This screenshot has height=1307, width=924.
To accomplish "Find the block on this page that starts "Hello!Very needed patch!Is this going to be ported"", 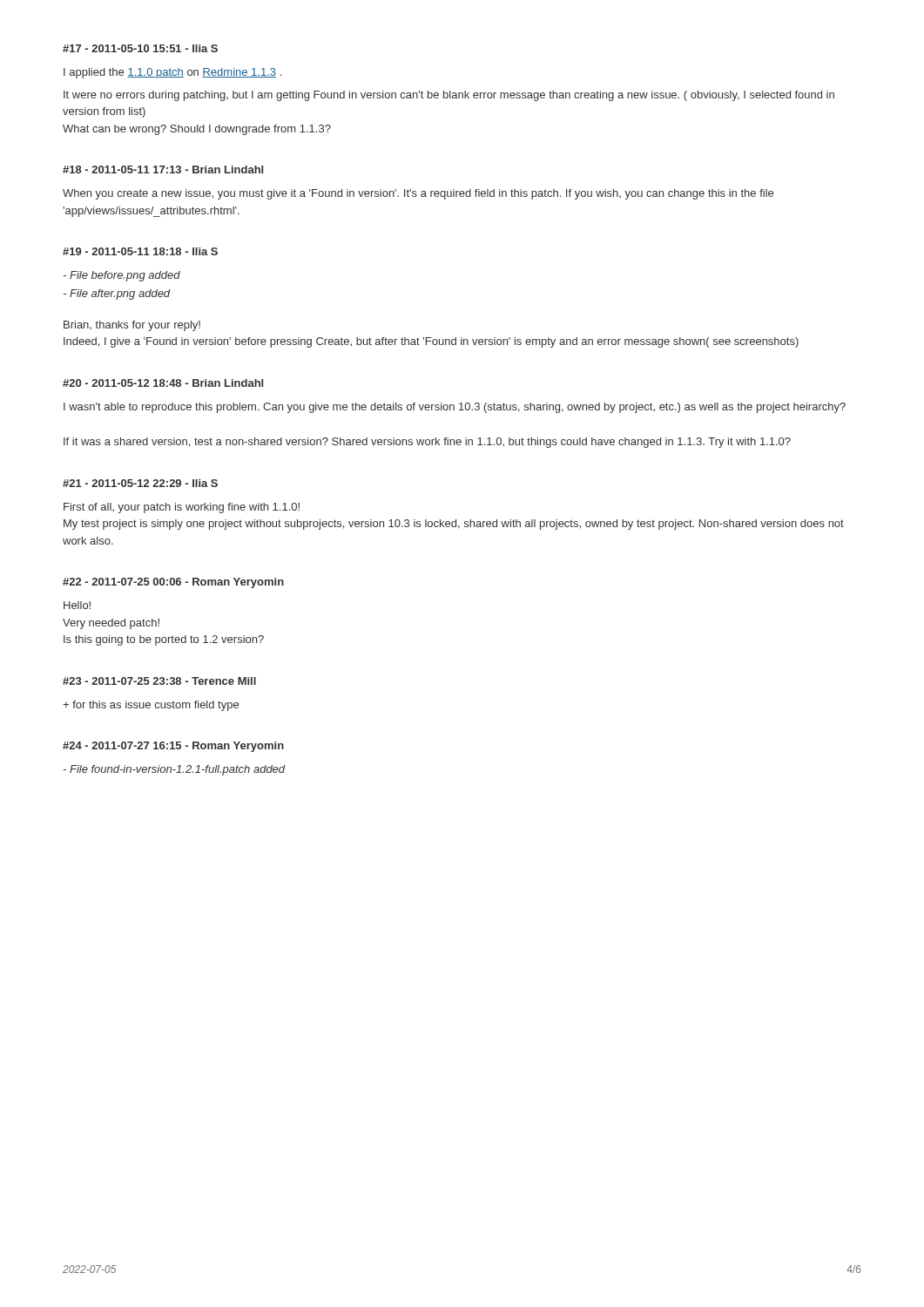I will pos(163,622).
